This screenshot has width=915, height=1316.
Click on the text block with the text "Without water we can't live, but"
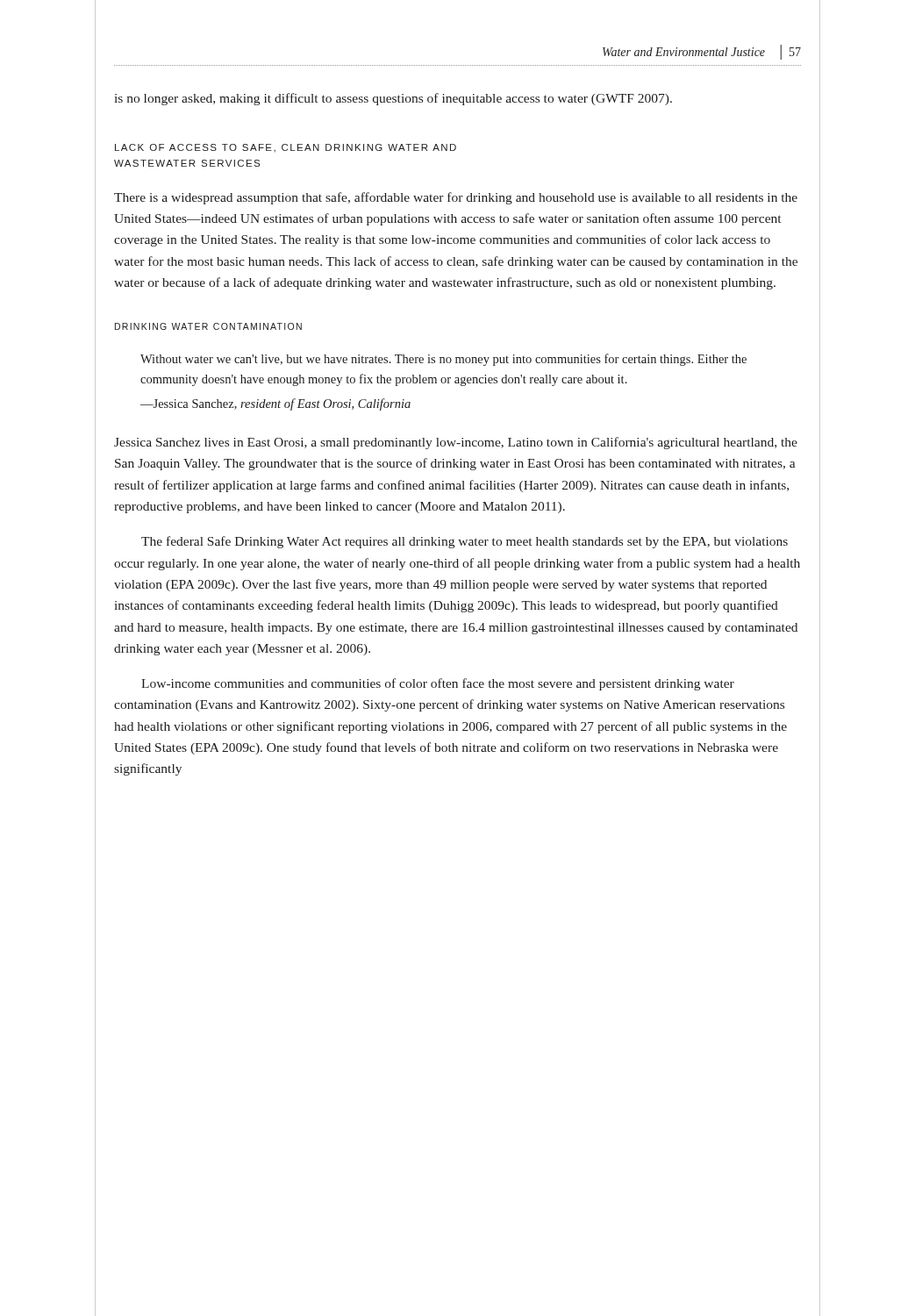tap(471, 382)
